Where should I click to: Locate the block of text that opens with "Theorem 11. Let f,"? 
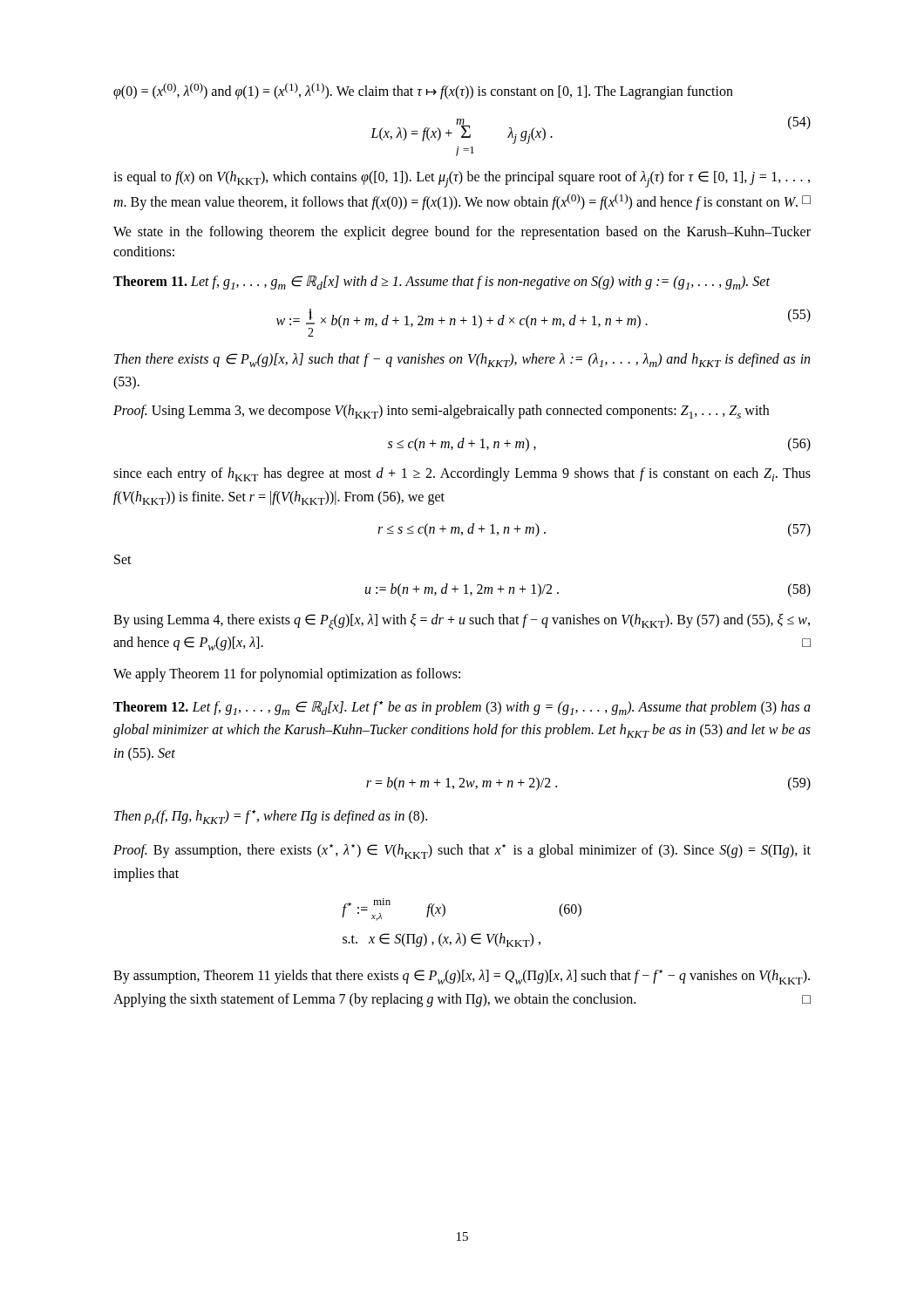pyautogui.click(x=462, y=283)
